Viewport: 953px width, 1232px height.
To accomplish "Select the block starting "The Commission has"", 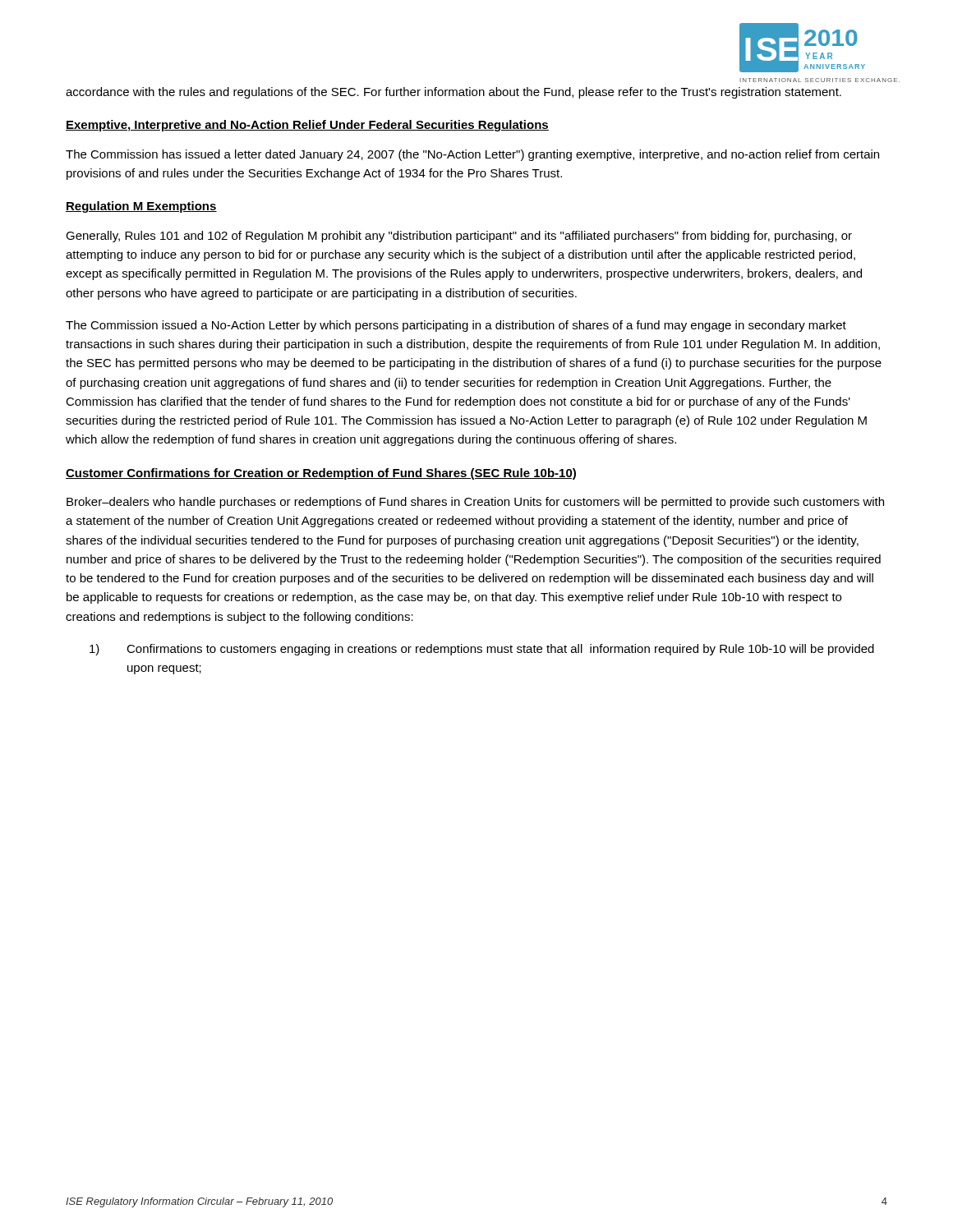I will pos(473,163).
